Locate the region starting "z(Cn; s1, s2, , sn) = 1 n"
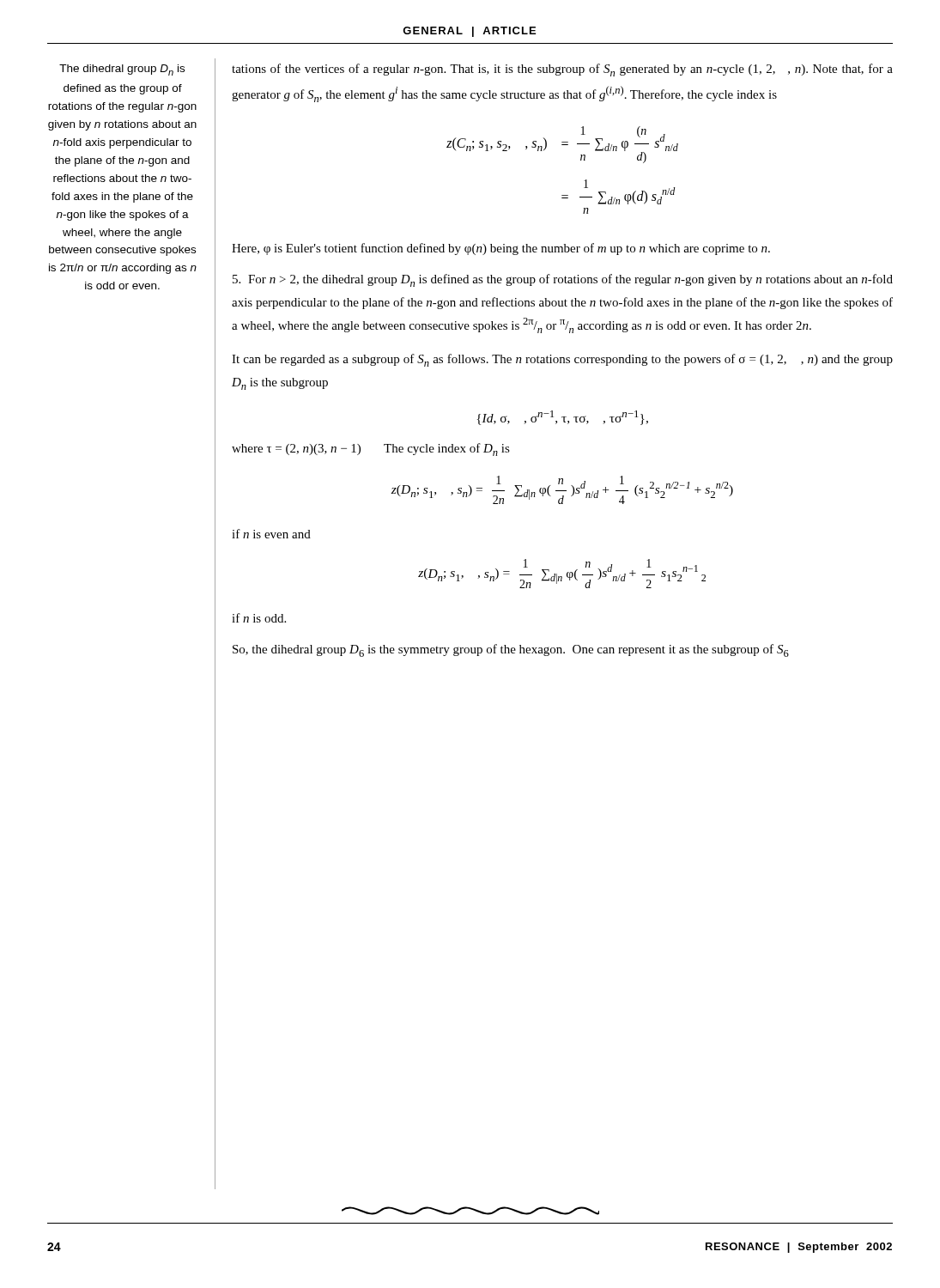Viewport: 940px width, 1288px height. tap(562, 145)
